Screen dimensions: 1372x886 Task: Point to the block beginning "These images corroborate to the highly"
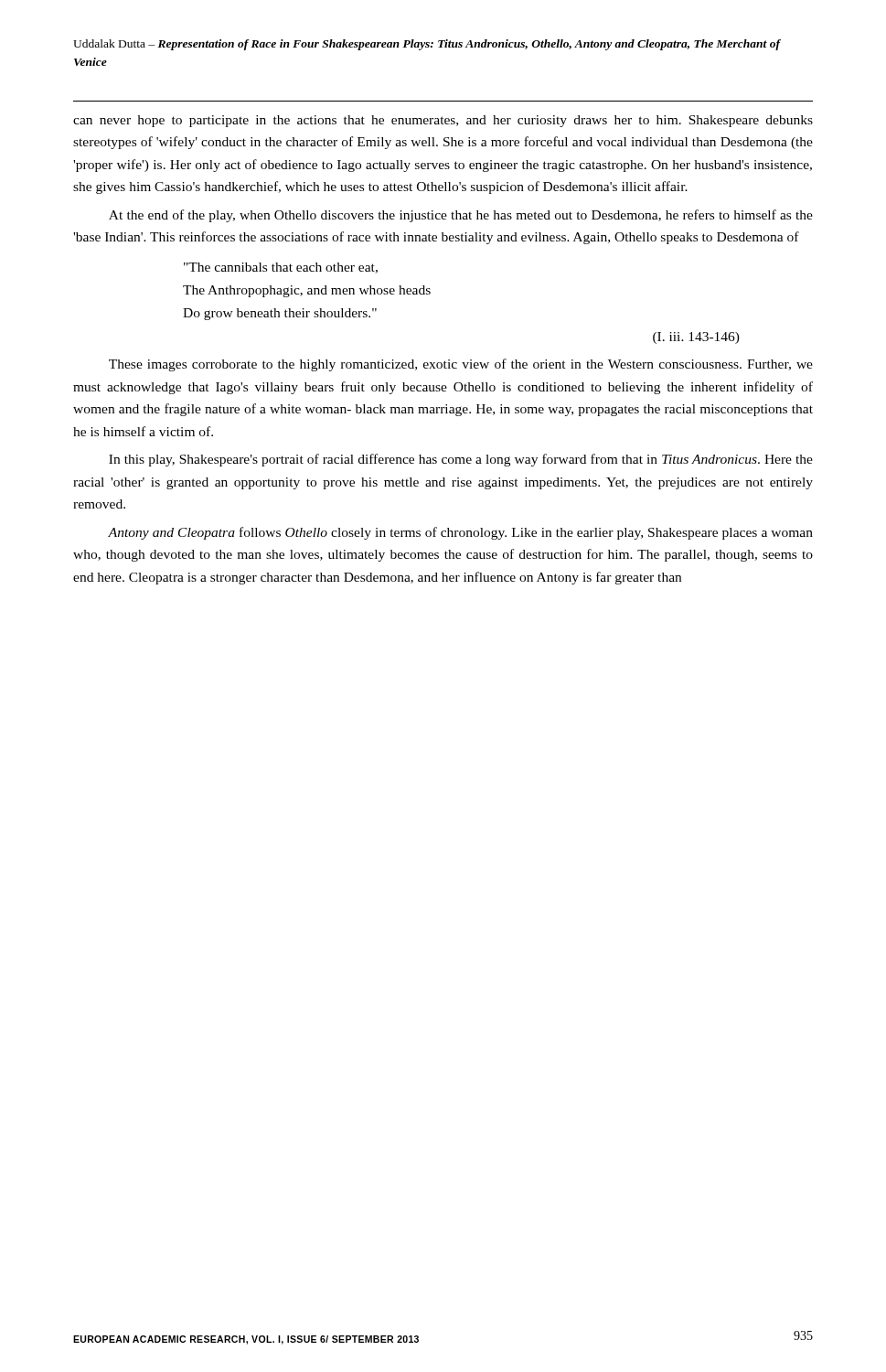pyautogui.click(x=443, y=397)
